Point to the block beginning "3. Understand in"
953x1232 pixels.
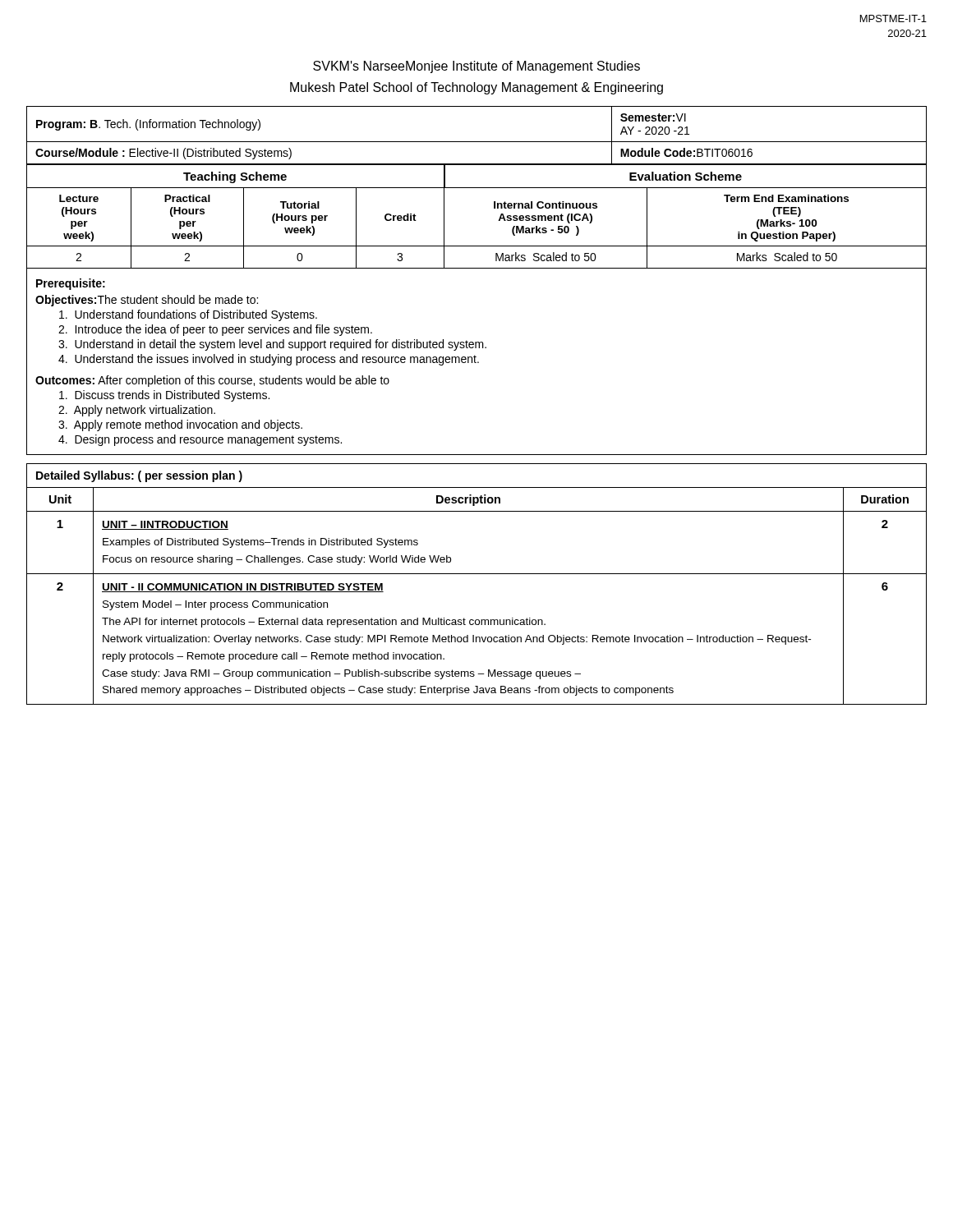click(273, 344)
